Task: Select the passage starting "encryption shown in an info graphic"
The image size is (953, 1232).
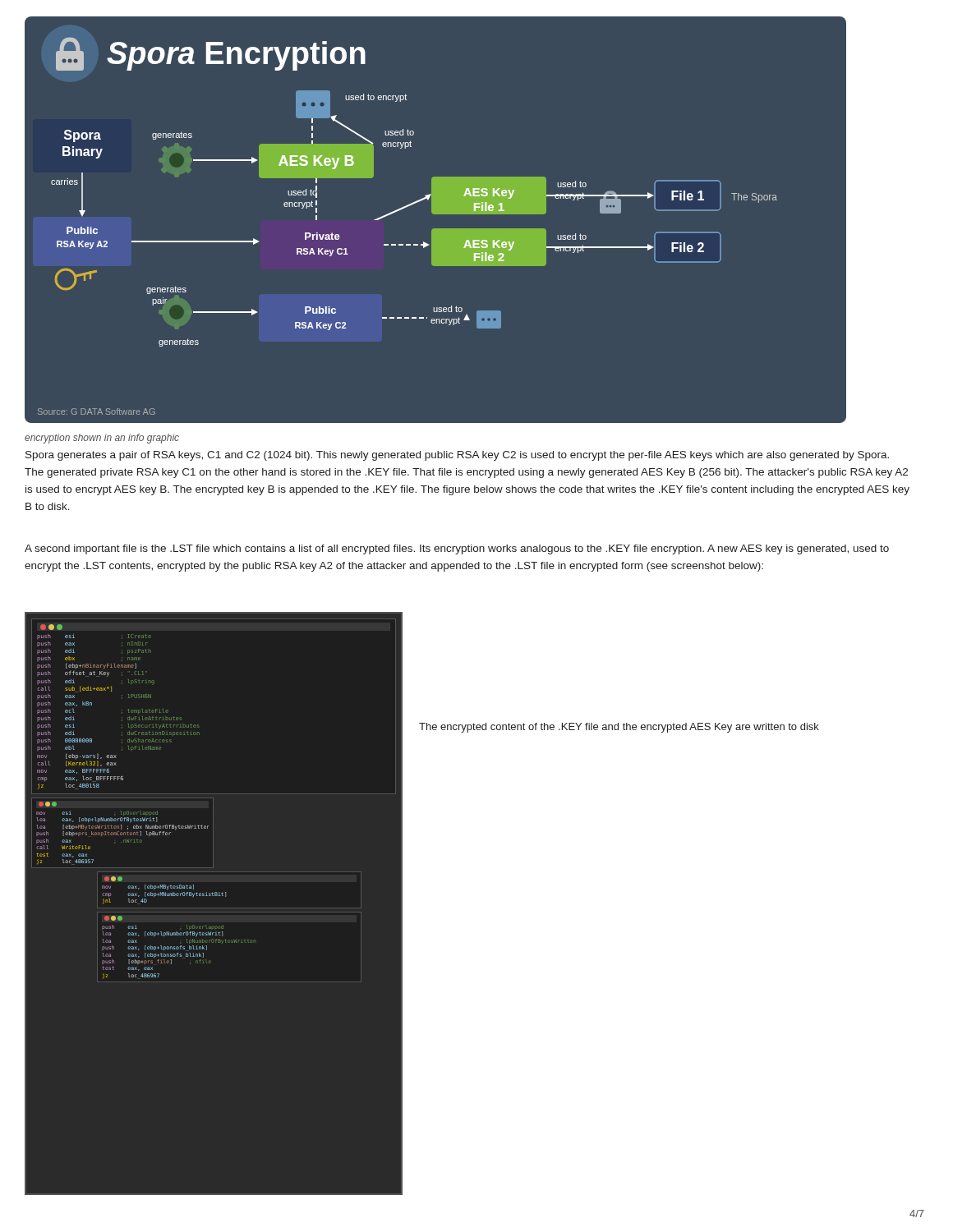Action: tap(102, 438)
